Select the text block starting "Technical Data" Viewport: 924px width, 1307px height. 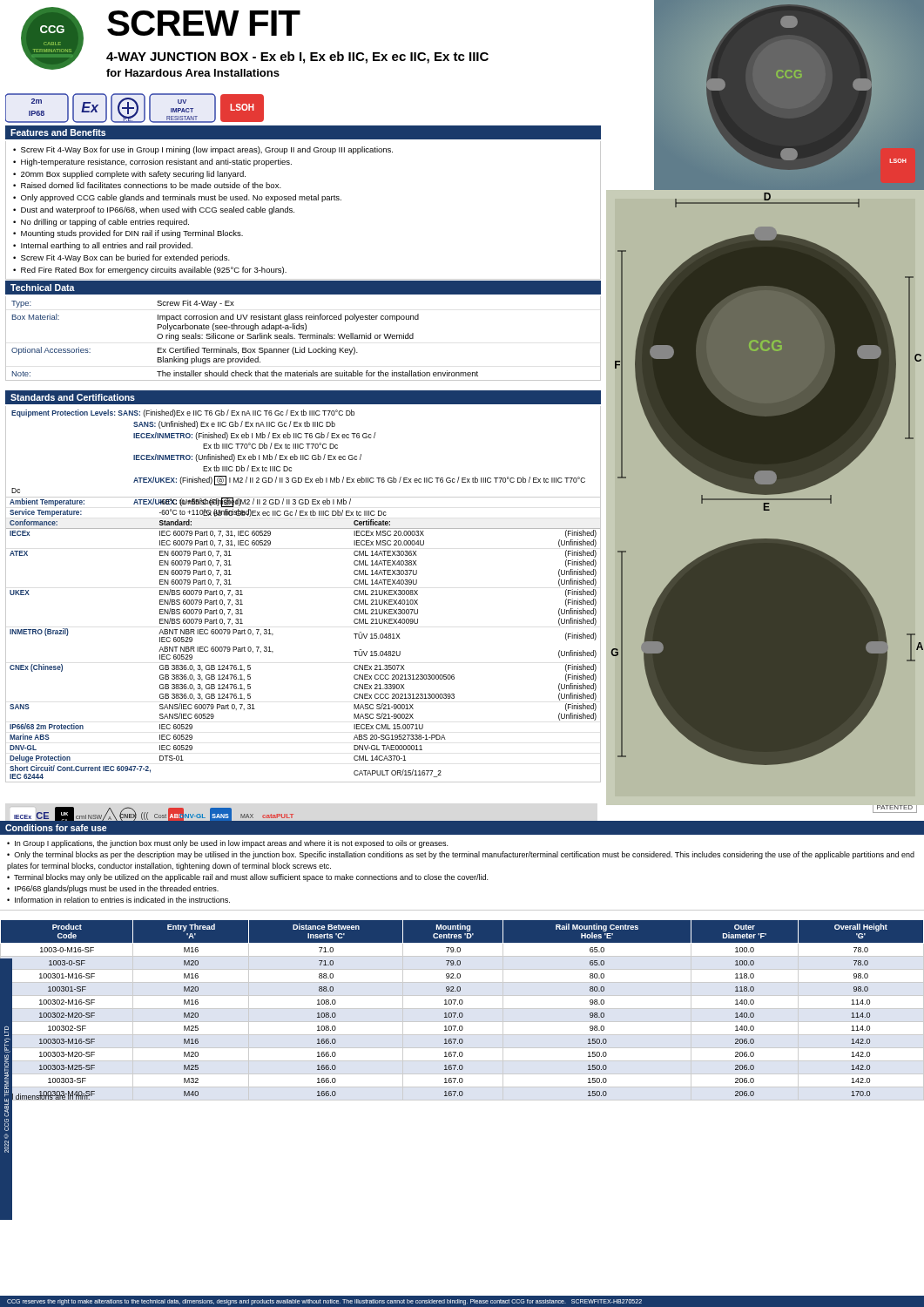click(x=42, y=288)
